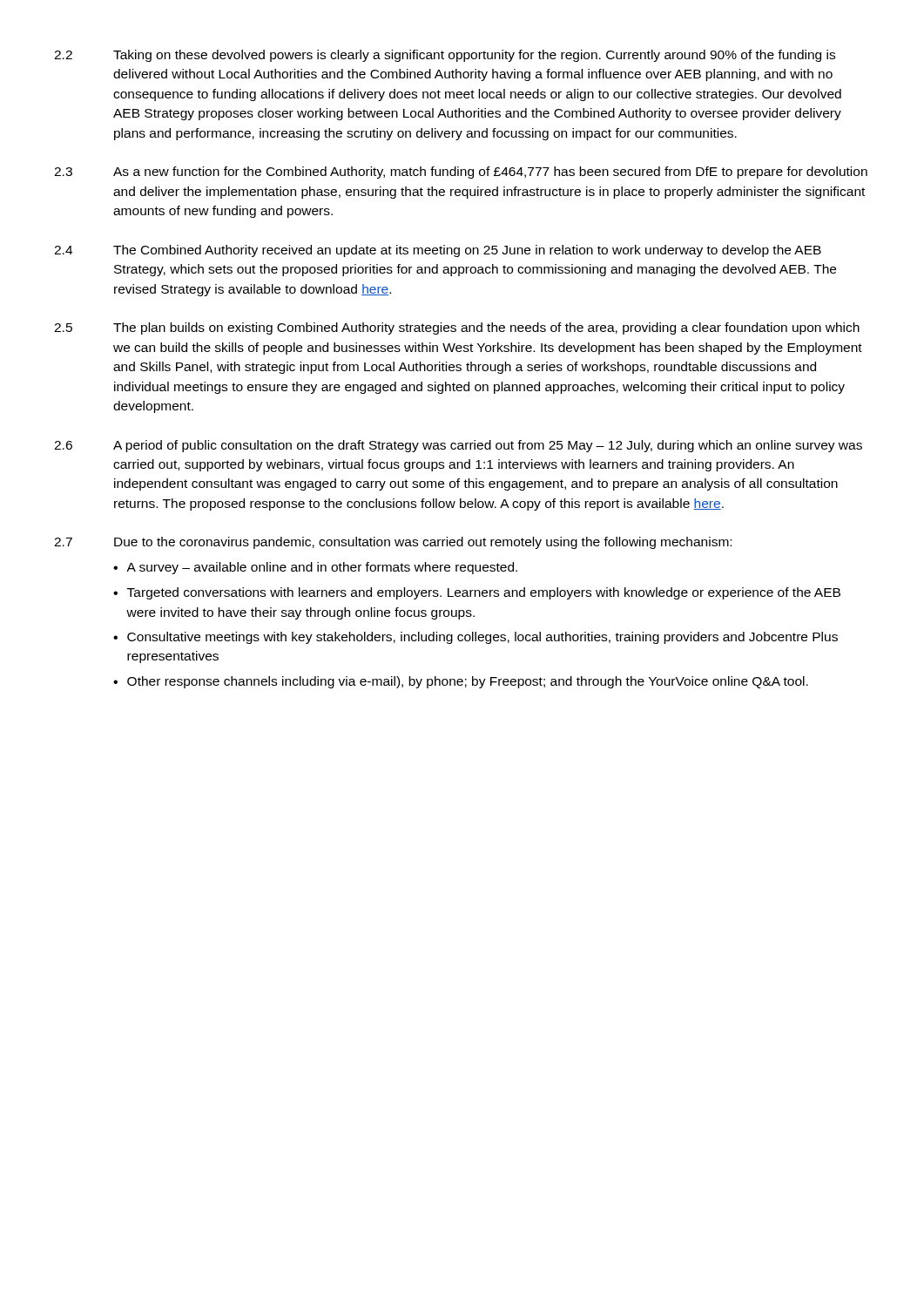924x1307 pixels.
Task: Find the passage starting "2.2 Taking on"
Action: pyautogui.click(x=462, y=94)
